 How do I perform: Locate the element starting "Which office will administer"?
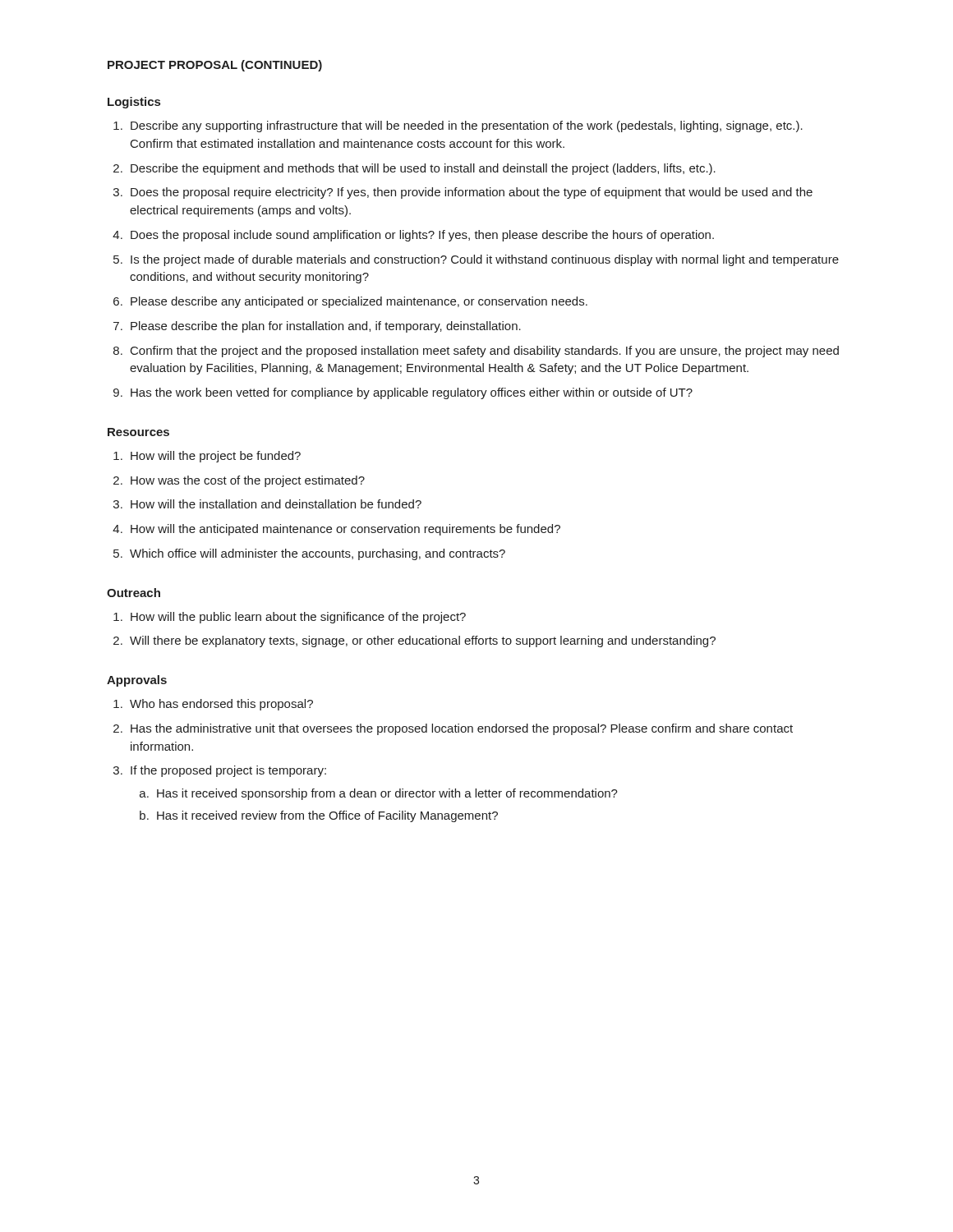(318, 553)
